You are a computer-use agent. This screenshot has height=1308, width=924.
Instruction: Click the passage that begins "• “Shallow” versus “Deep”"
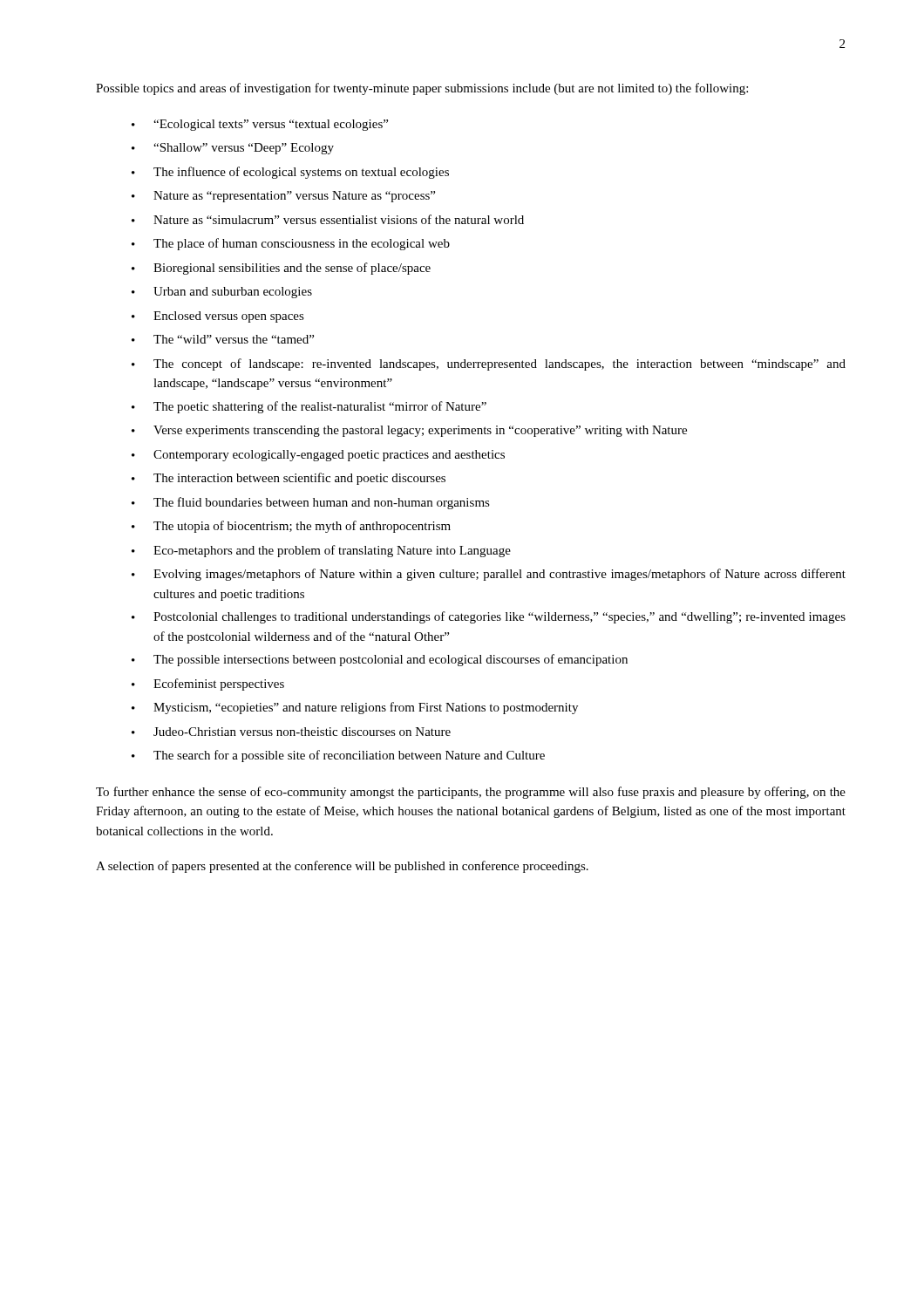[233, 149]
